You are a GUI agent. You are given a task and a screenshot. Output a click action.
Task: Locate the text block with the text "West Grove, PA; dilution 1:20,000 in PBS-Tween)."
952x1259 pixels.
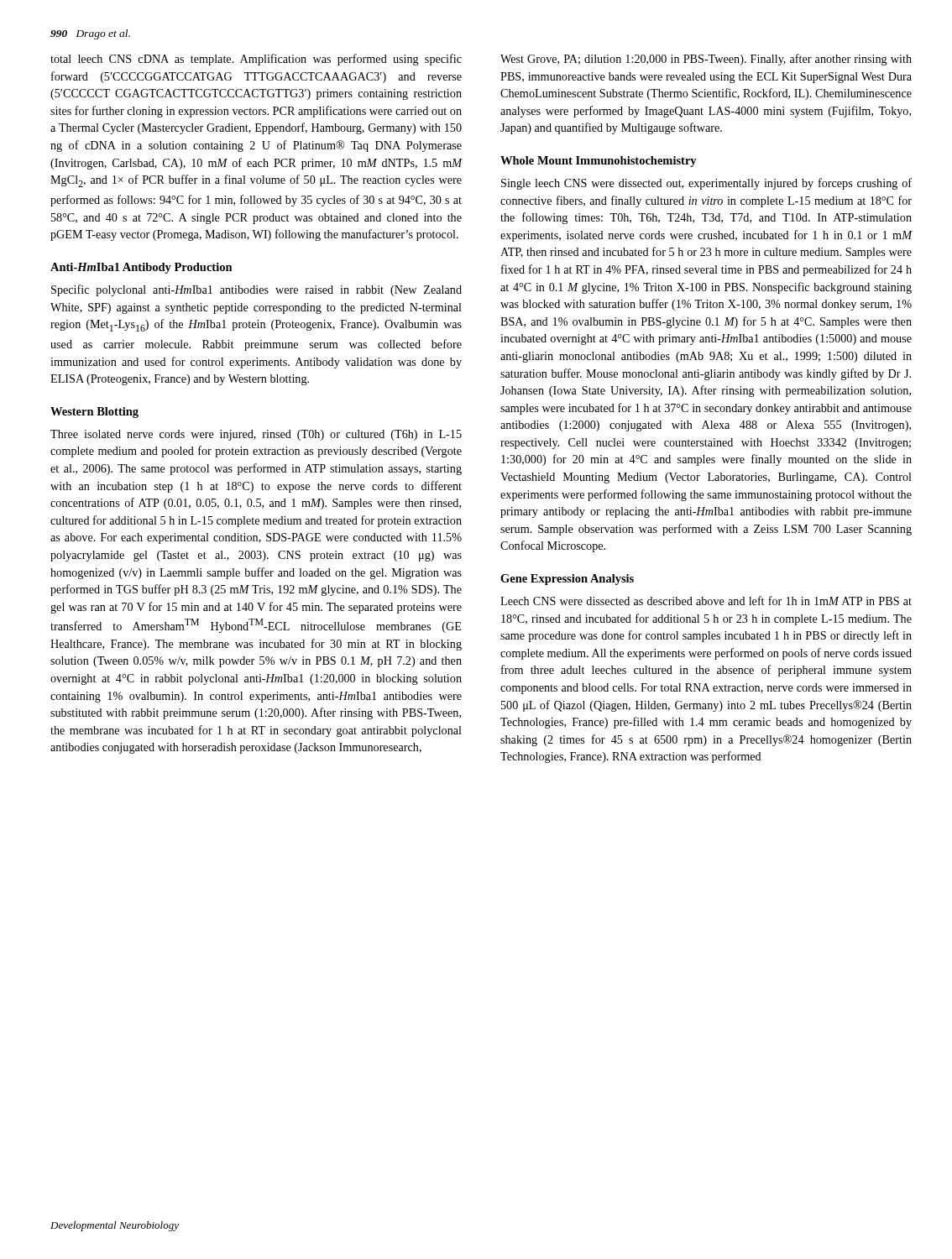tap(706, 94)
